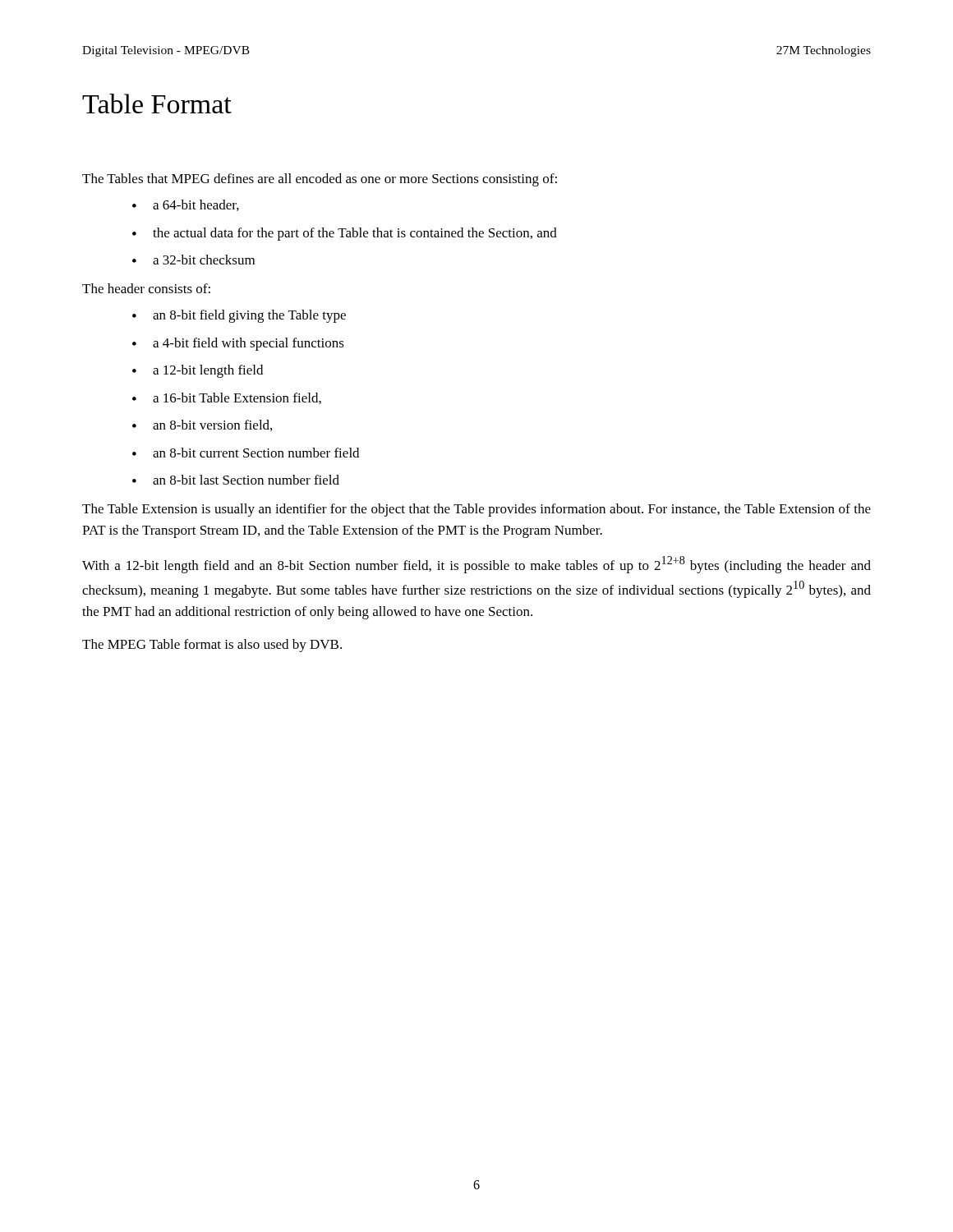Locate the text "• a 16-bit Table Extension field,"

227,398
